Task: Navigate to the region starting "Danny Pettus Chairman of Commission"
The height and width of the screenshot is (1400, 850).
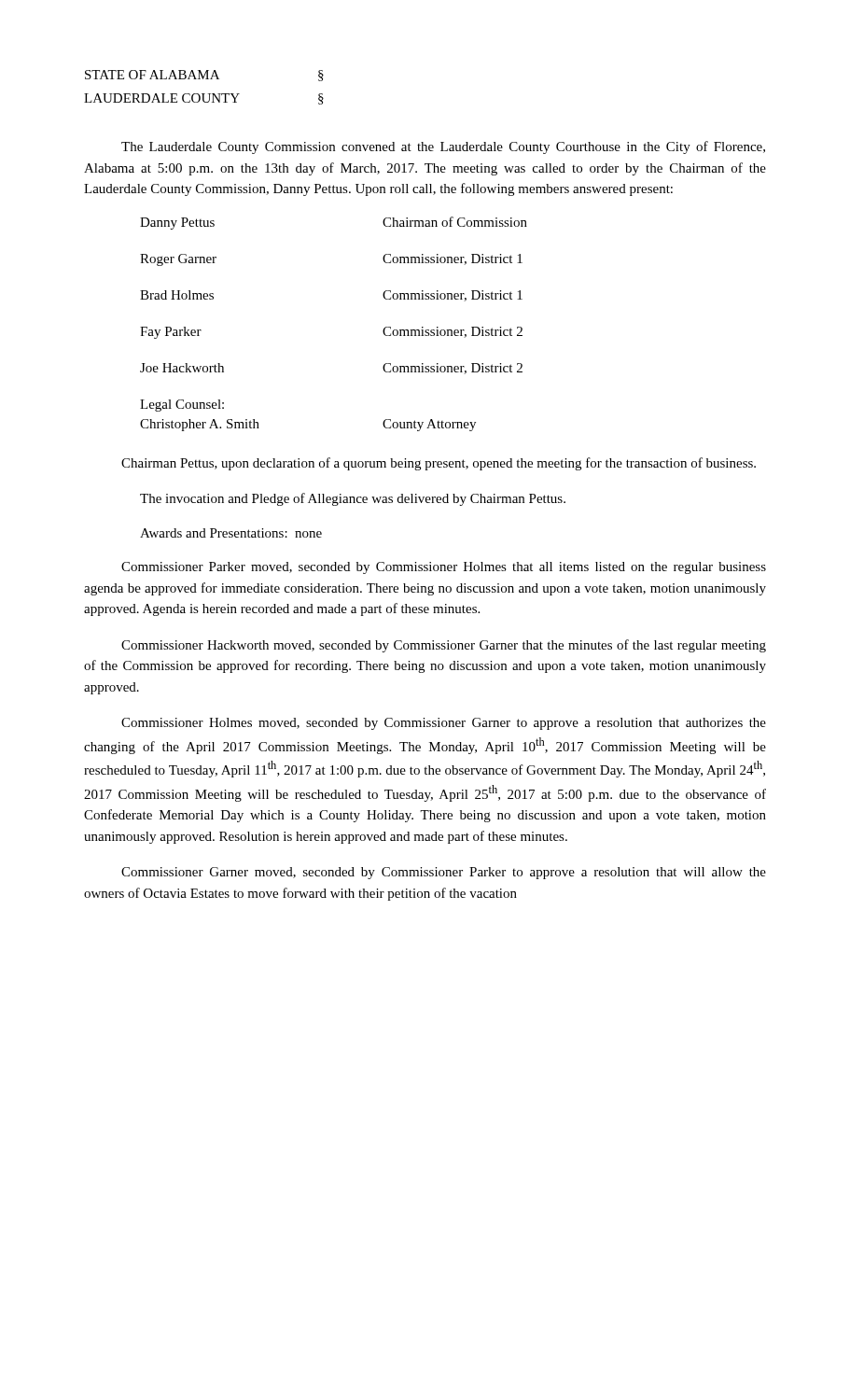Action: coord(453,222)
